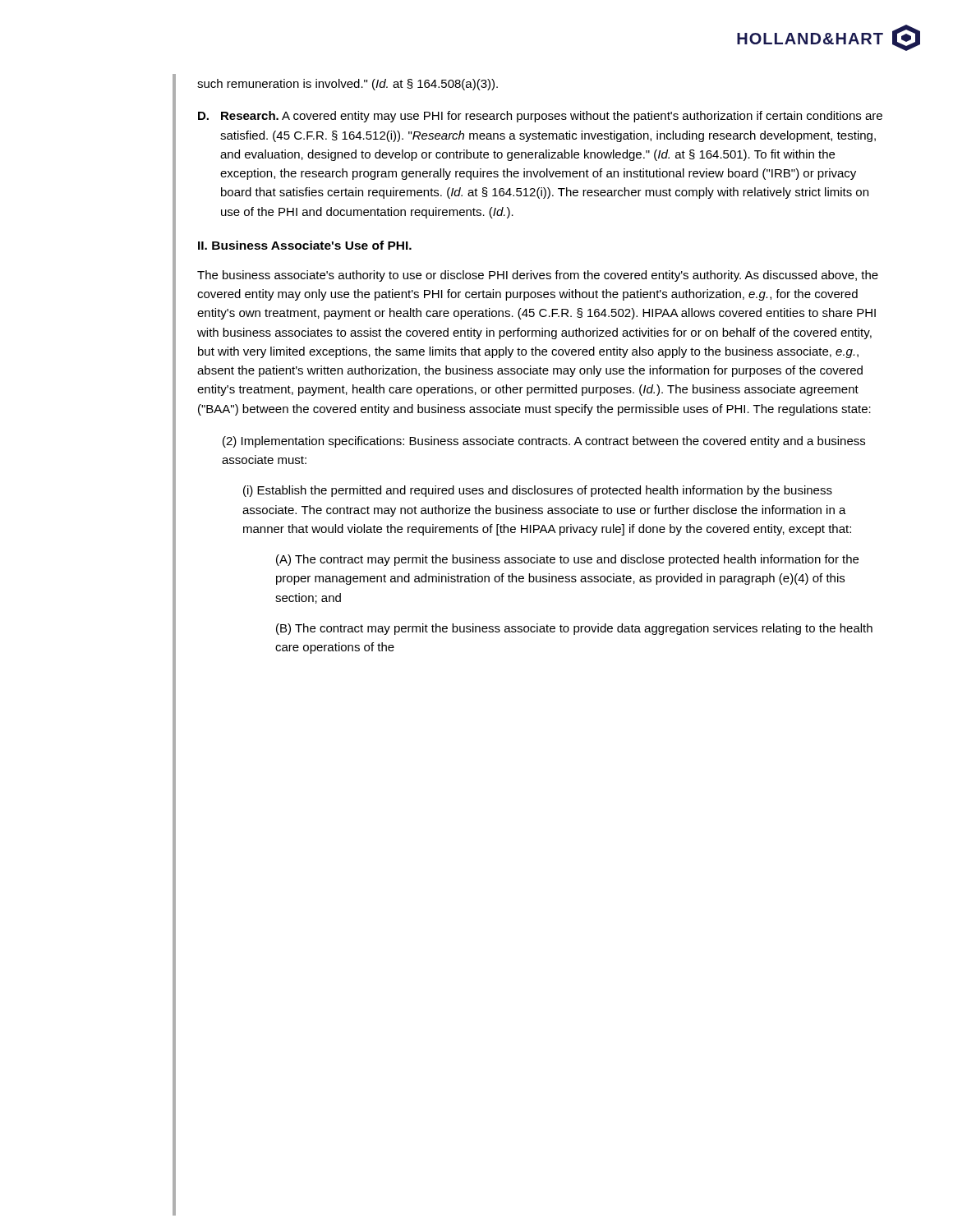
Task: Find the region starting "(A) The contract may permit the"
Action: 567,578
